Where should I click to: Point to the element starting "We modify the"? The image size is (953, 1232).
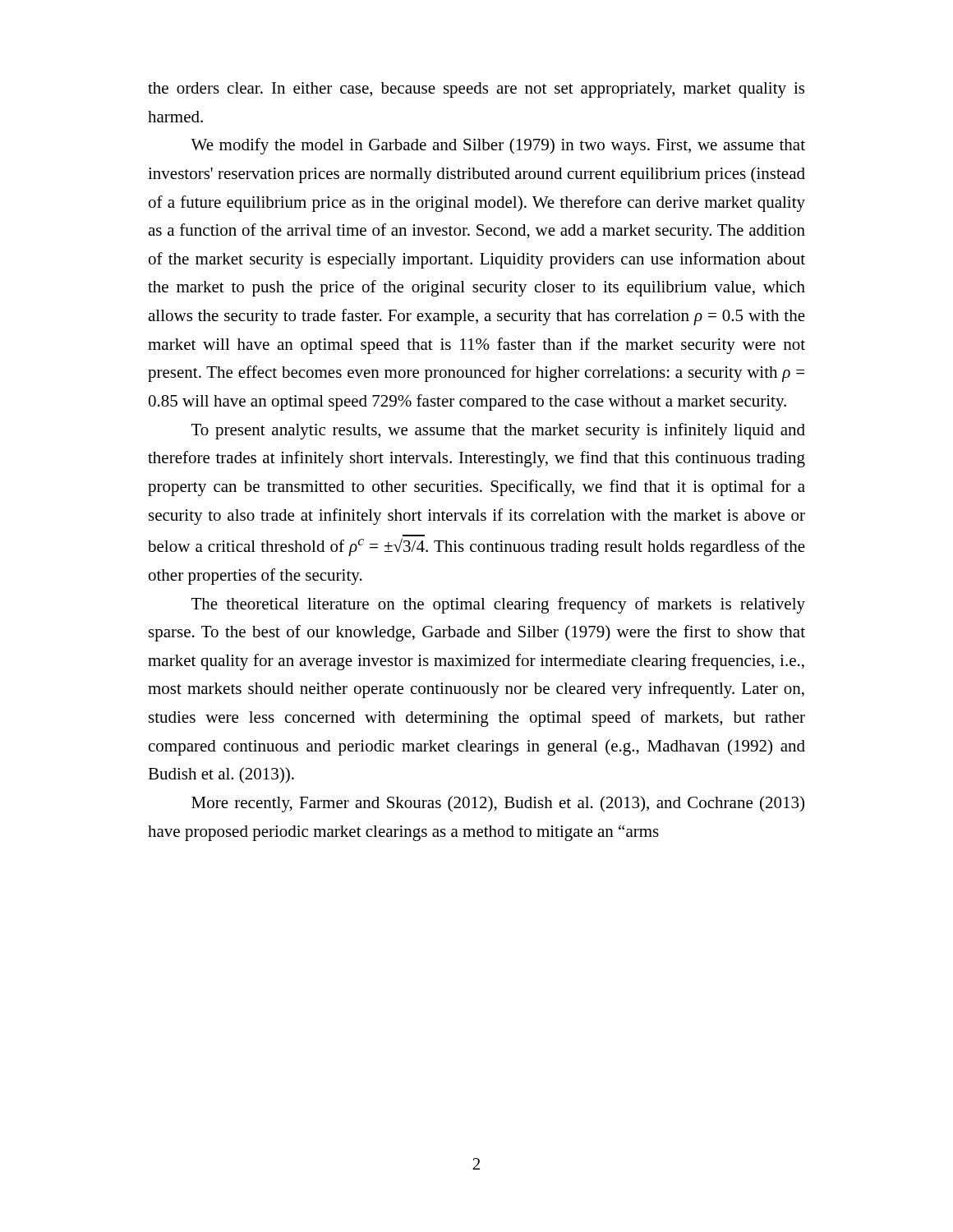click(476, 273)
